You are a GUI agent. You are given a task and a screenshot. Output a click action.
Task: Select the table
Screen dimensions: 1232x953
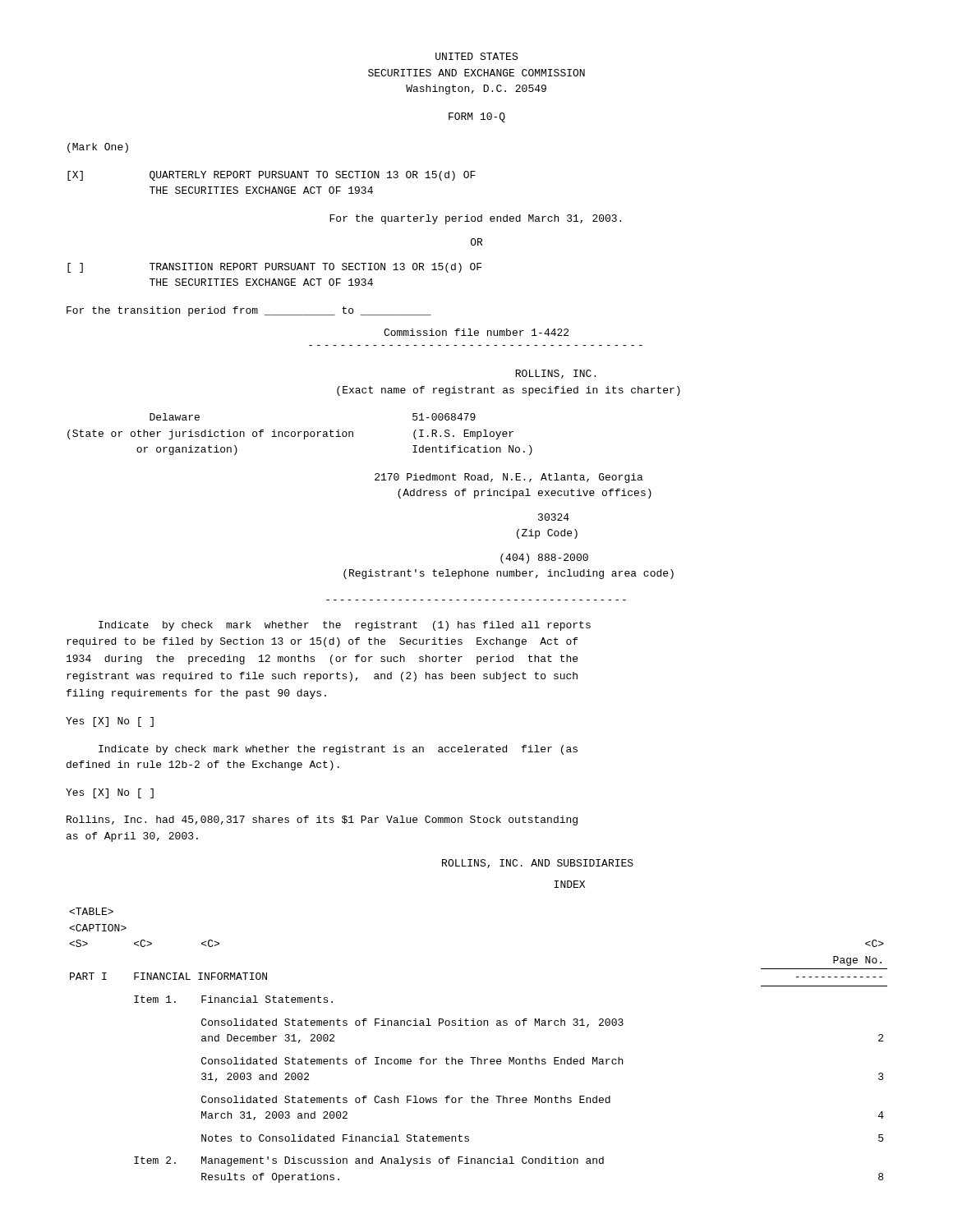476,1045
